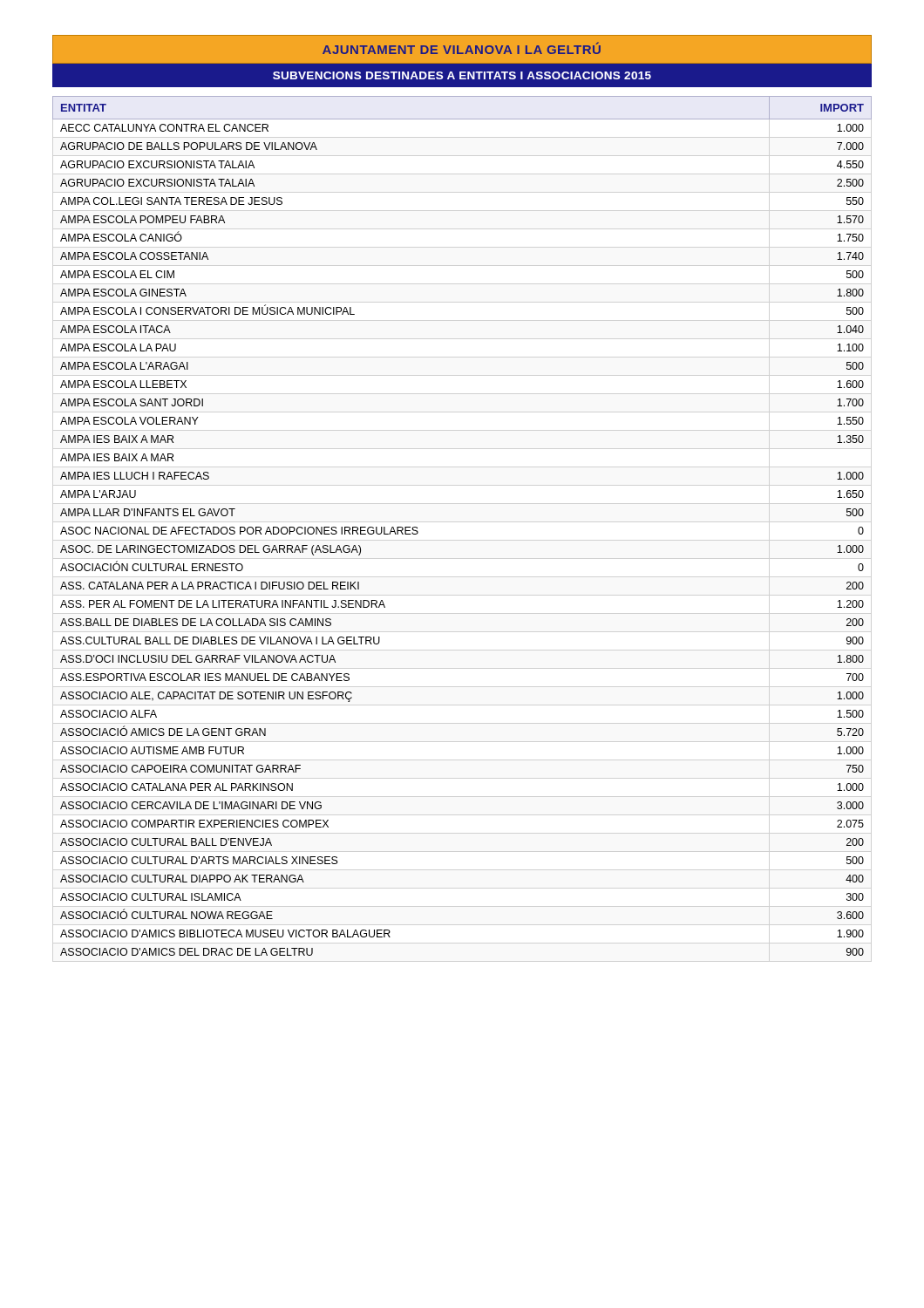The height and width of the screenshot is (1308, 924).
Task: Find the element starting "AJUNTAMENT DE VILANOVA I LA GELTRÚ"
Action: point(462,61)
